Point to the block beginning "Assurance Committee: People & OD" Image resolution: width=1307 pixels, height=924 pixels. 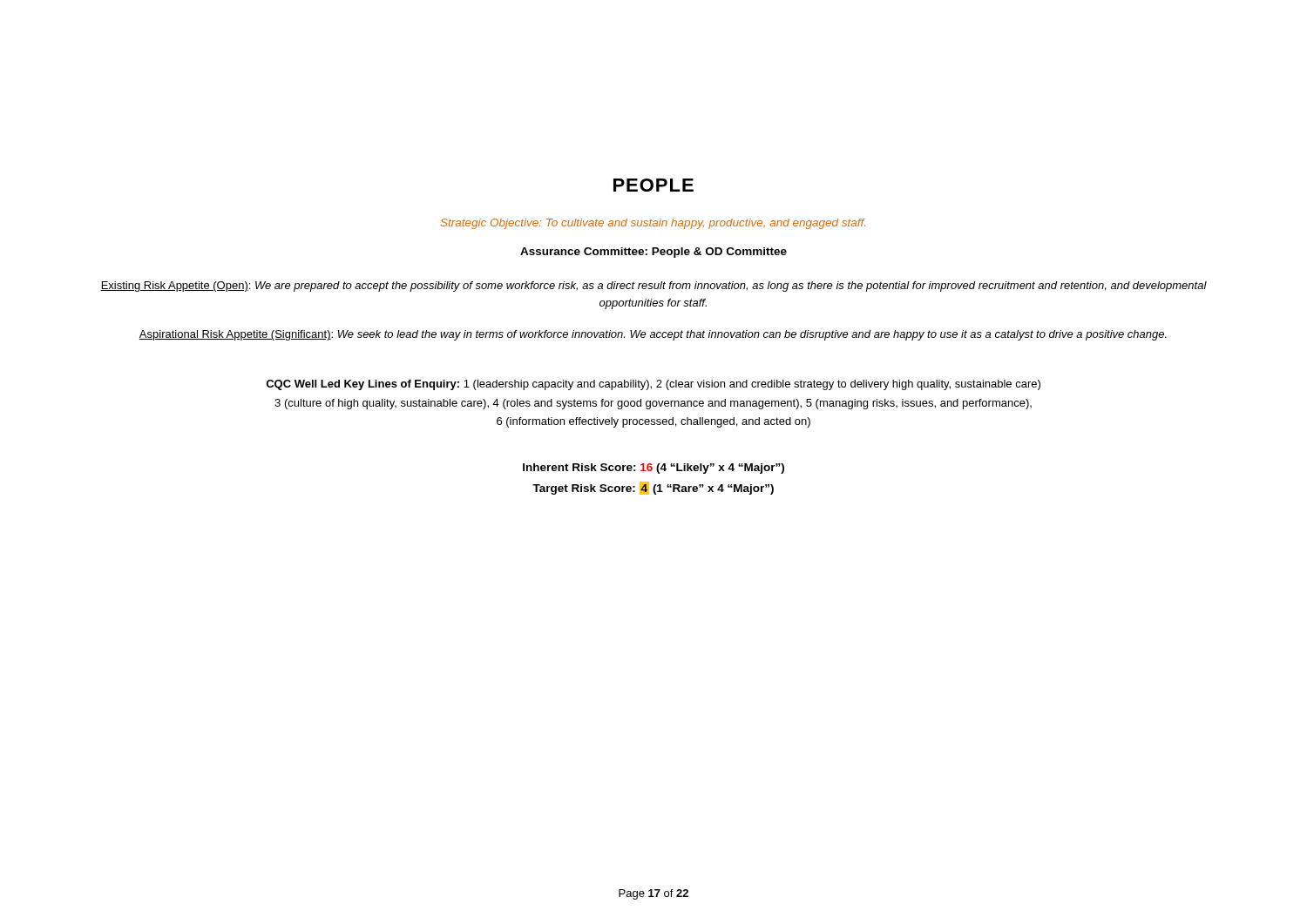654,251
